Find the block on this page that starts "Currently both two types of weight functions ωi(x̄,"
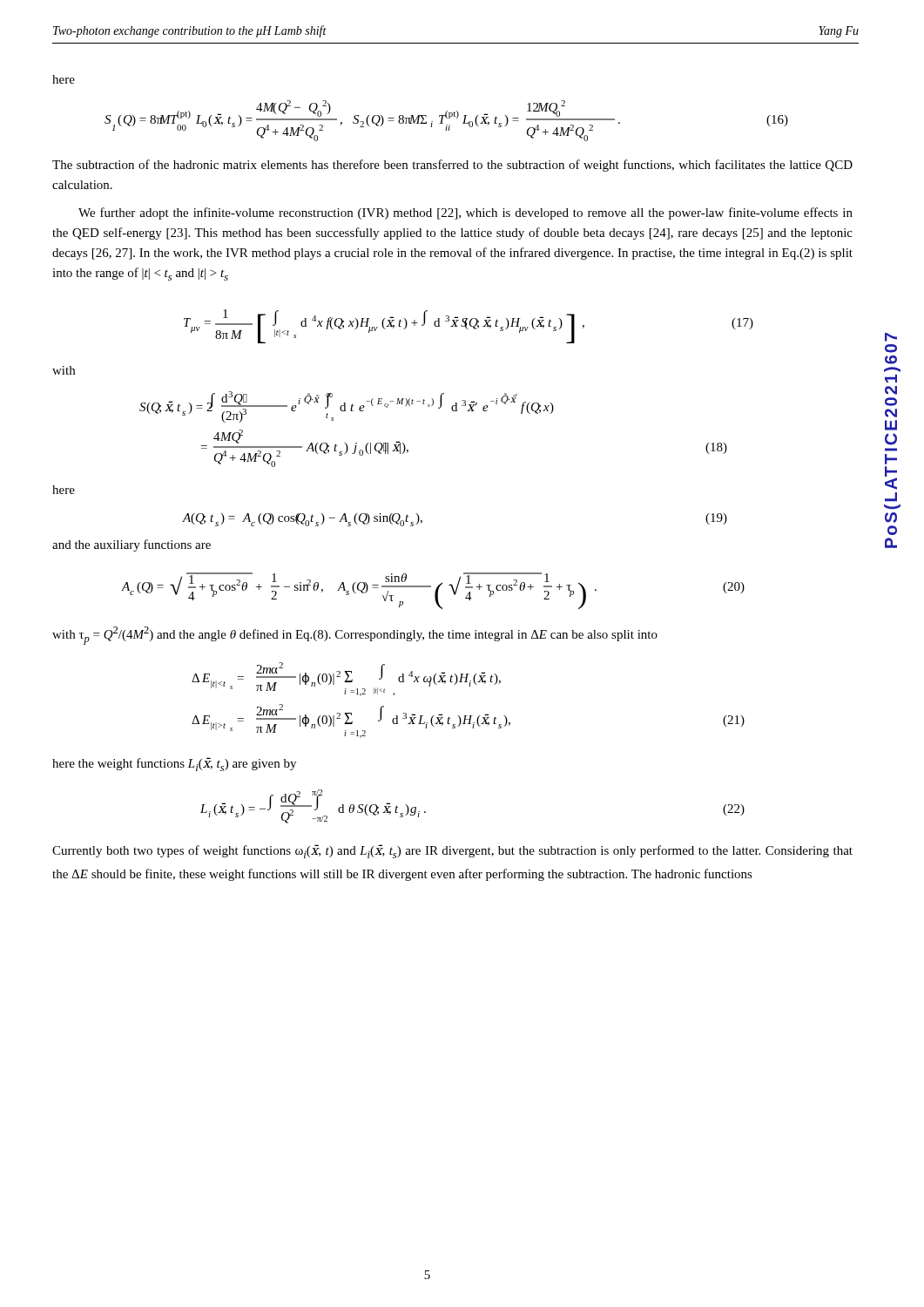This screenshot has height=1307, width=924. click(452, 862)
